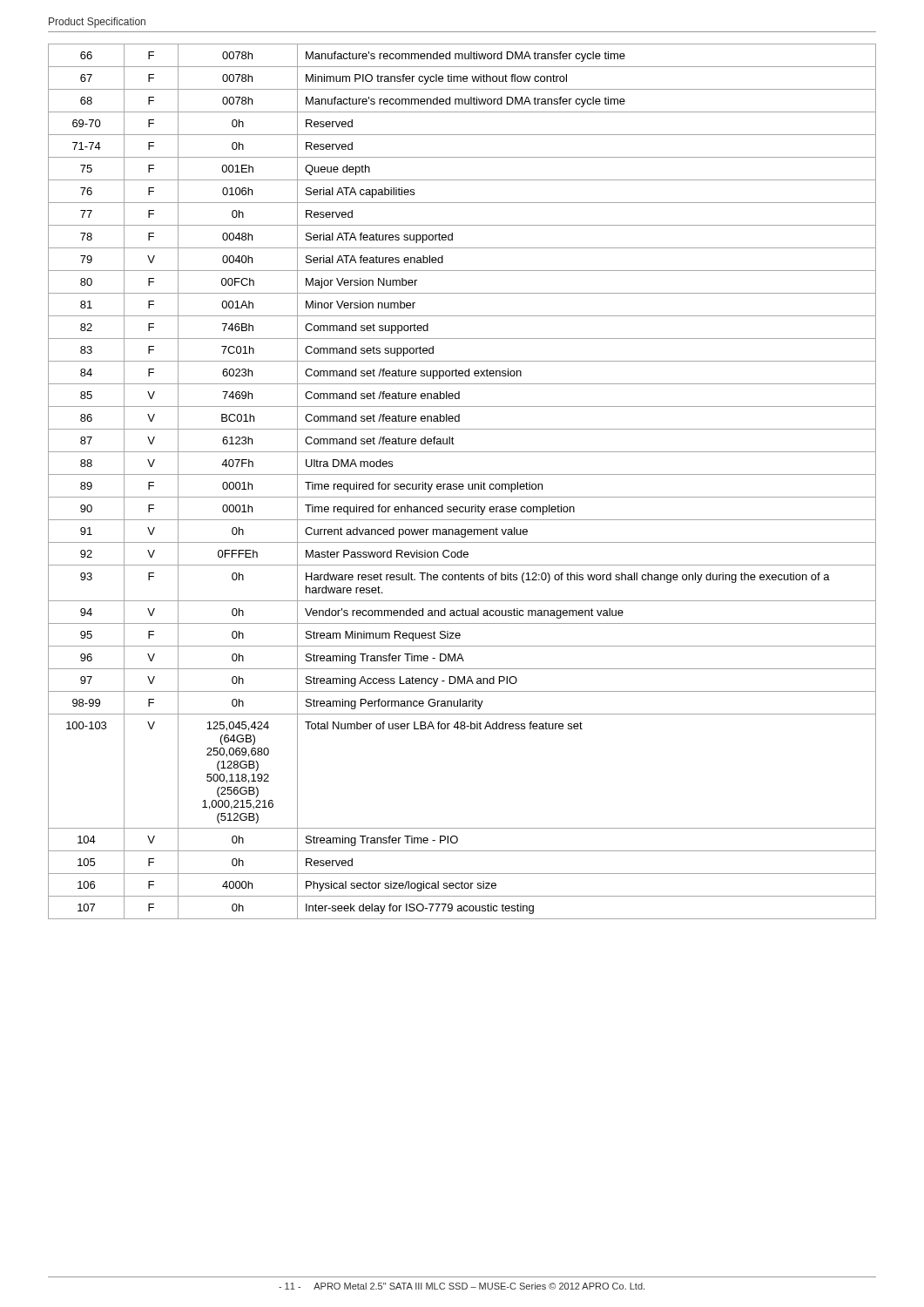Screen dimensions: 1307x924
Task: Select the table that reads "Streaming Transfer Time -"
Action: pos(462,651)
